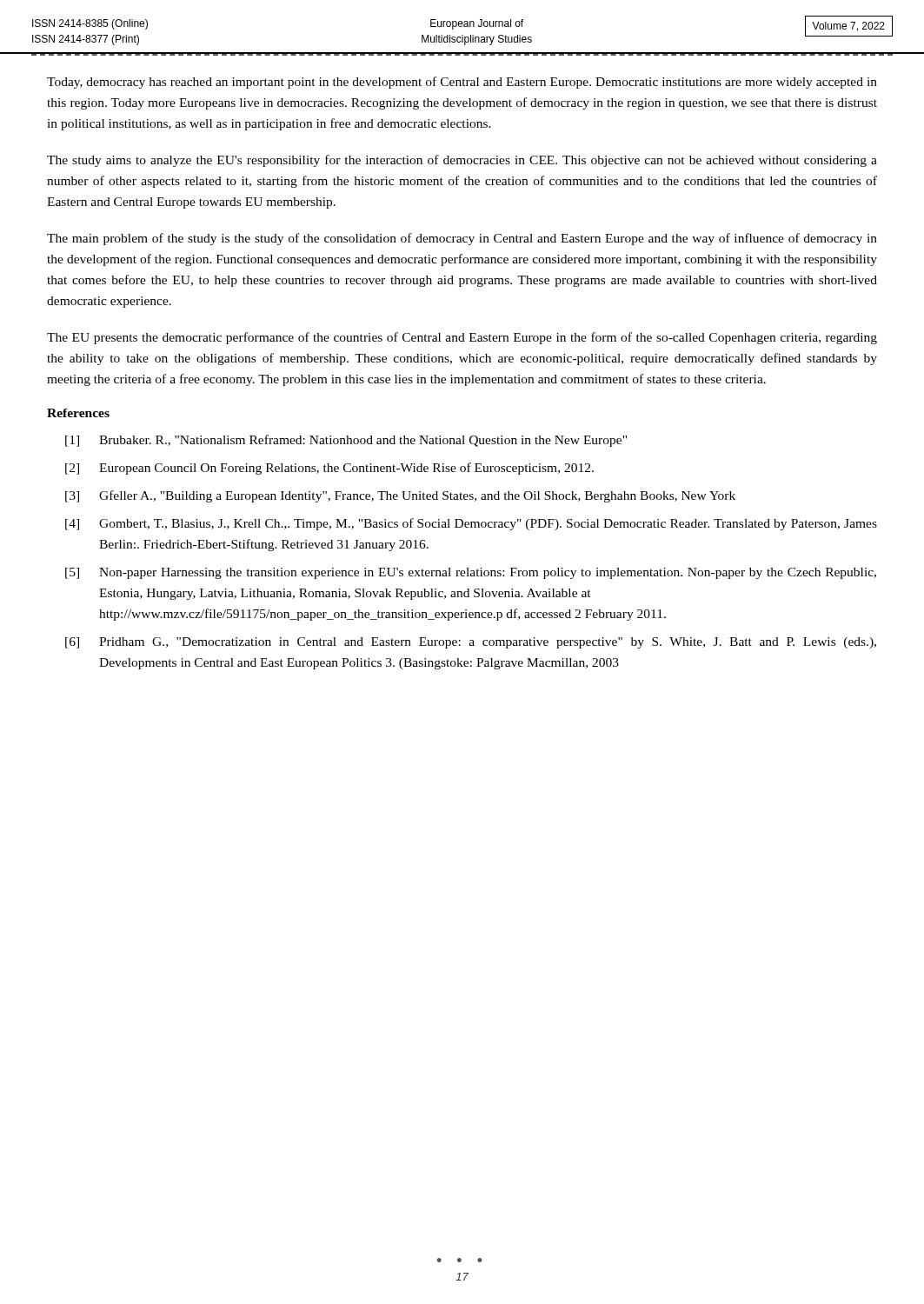The width and height of the screenshot is (924, 1304).
Task: Locate the block starting "The main problem of the study"
Action: coord(462,269)
